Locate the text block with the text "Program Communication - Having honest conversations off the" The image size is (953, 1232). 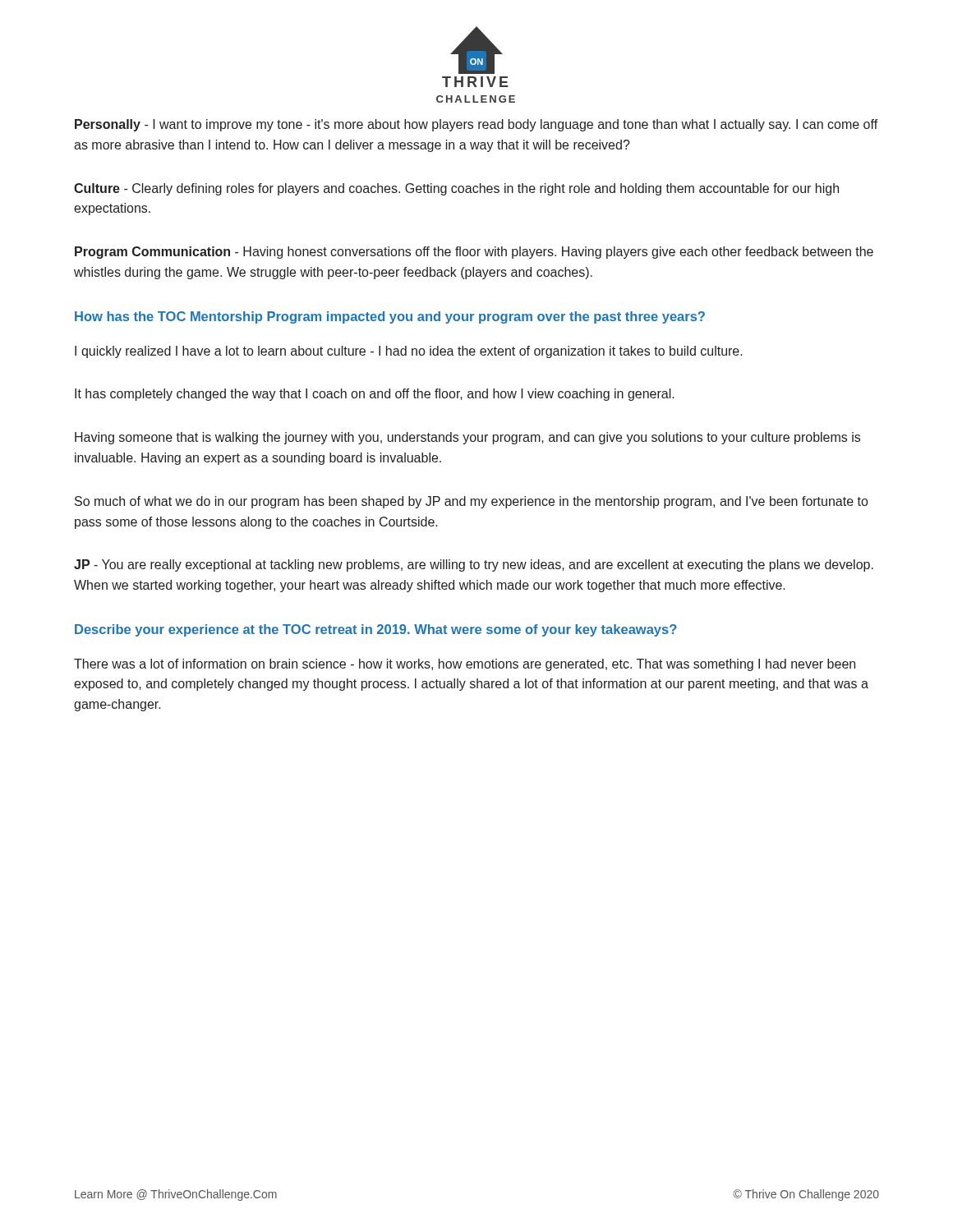[474, 262]
